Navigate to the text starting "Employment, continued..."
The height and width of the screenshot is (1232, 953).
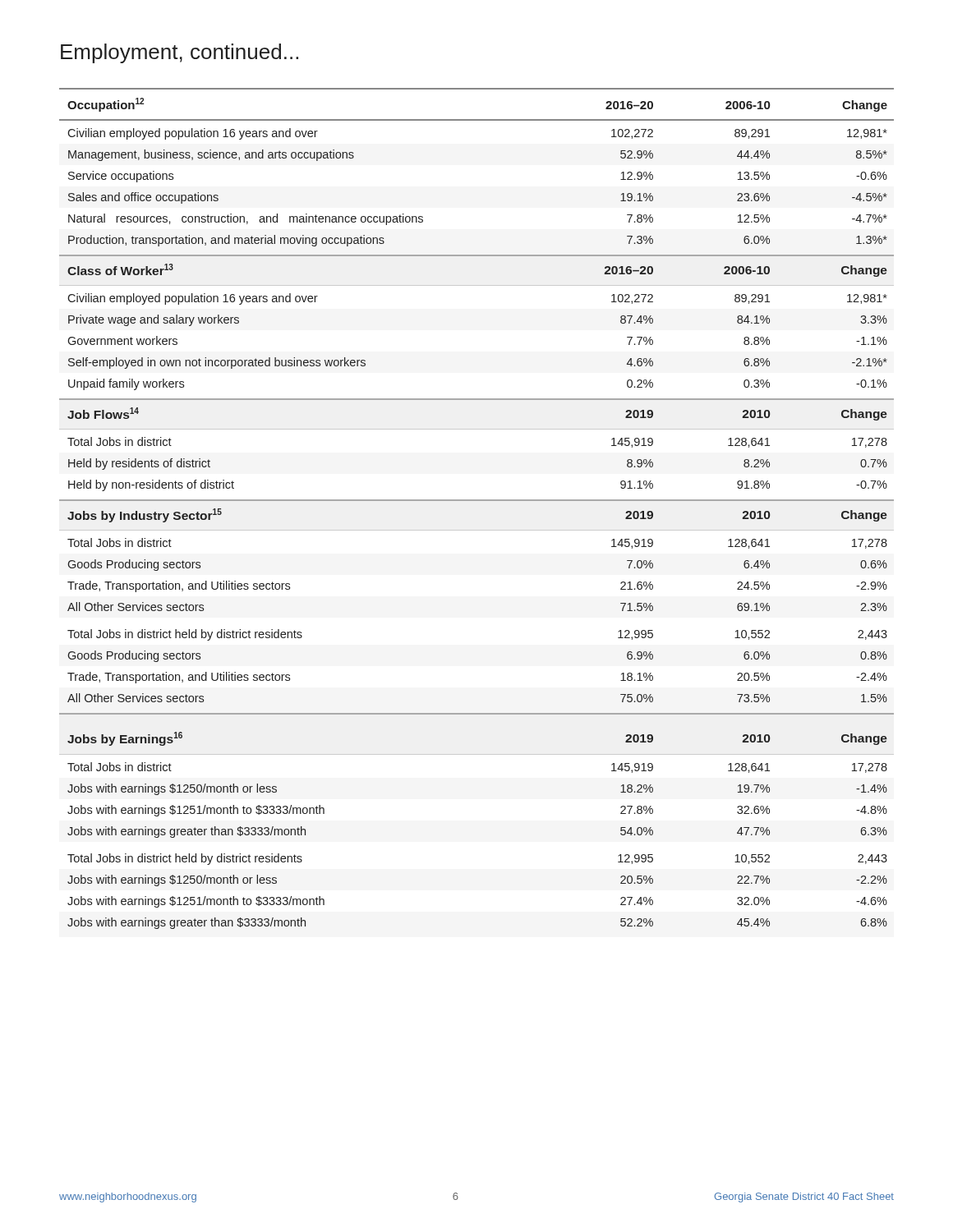(x=180, y=52)
